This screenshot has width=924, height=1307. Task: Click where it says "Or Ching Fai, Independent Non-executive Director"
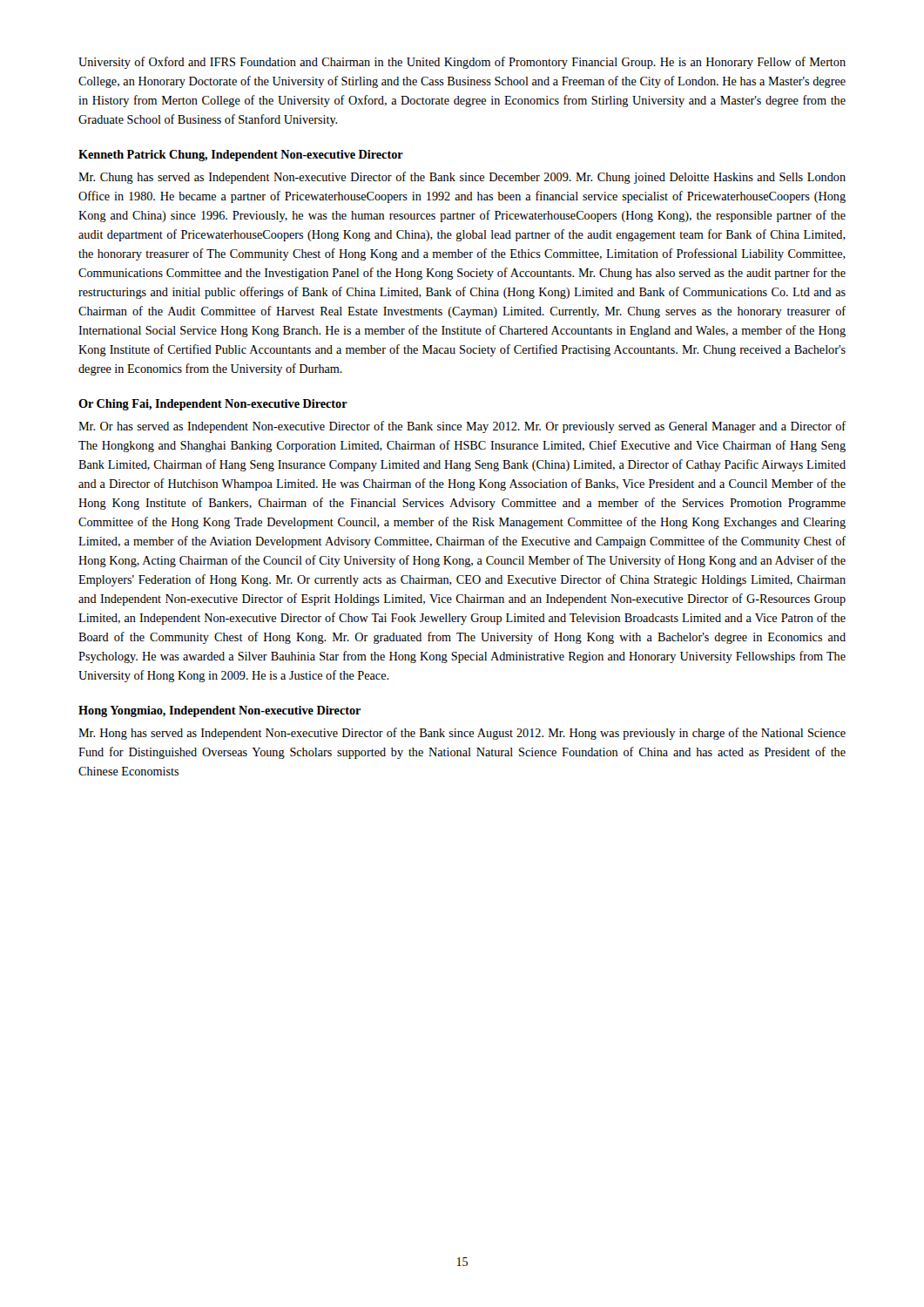pyautogui.click(x=213, y=403)
